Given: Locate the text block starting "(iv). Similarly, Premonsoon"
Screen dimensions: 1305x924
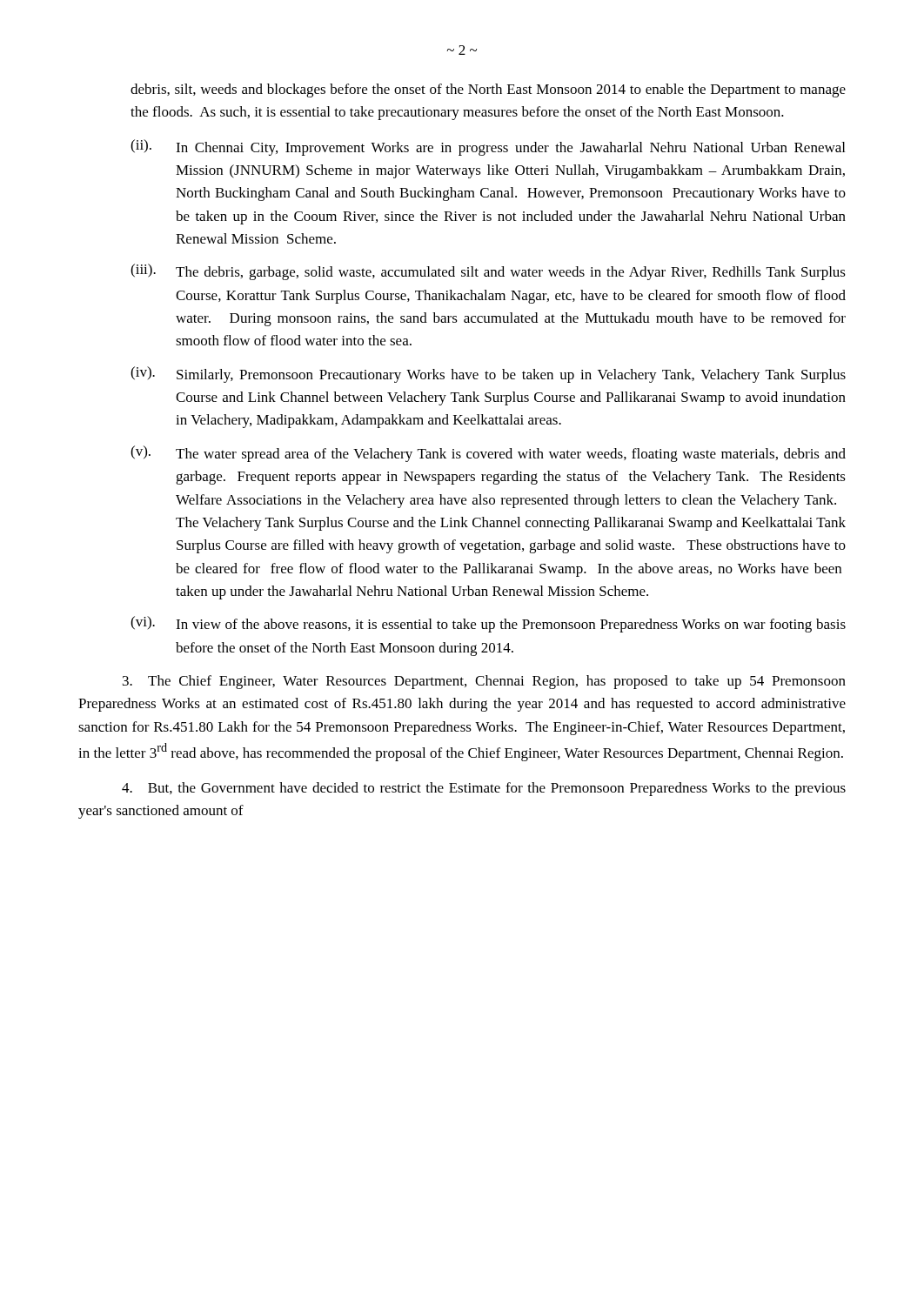Looking at the screenshot, I should point(488,398).
